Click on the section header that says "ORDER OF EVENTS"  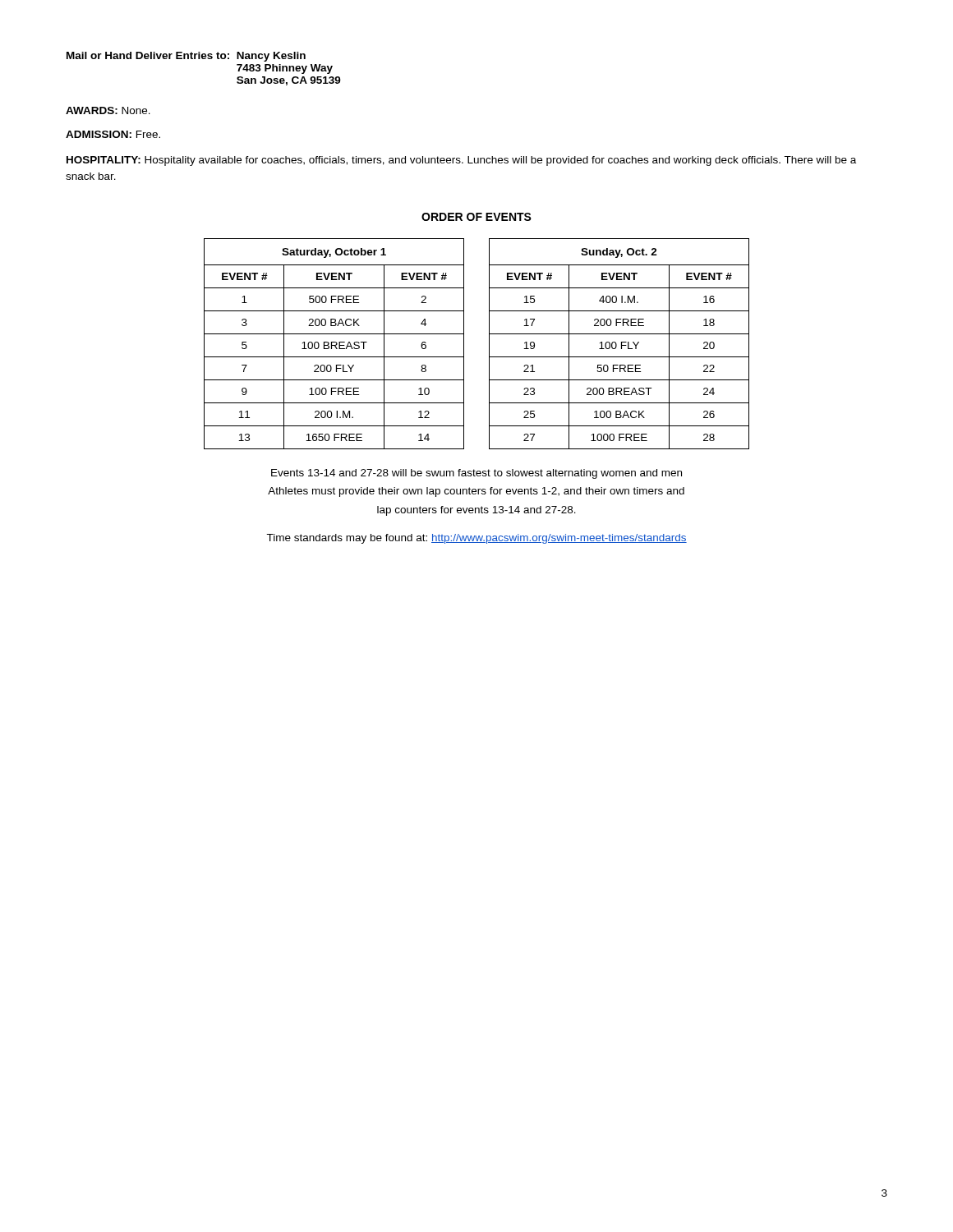pyautogui.click(x=476, y=216)
